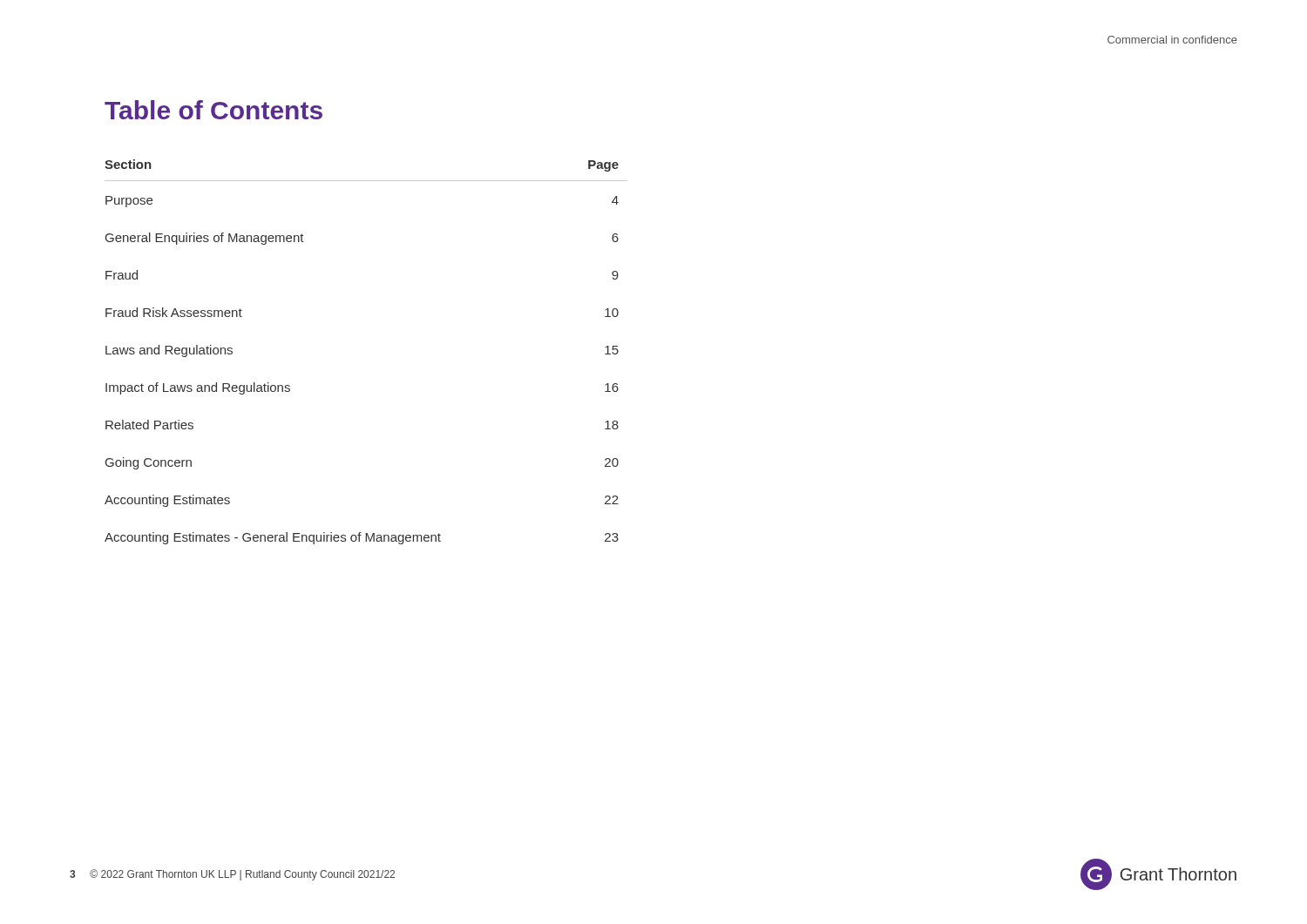The height and width of the screenshot is (924, 1307).
Task: Find the title that reads "Table of Contents"
Action: tap(214, 110)
